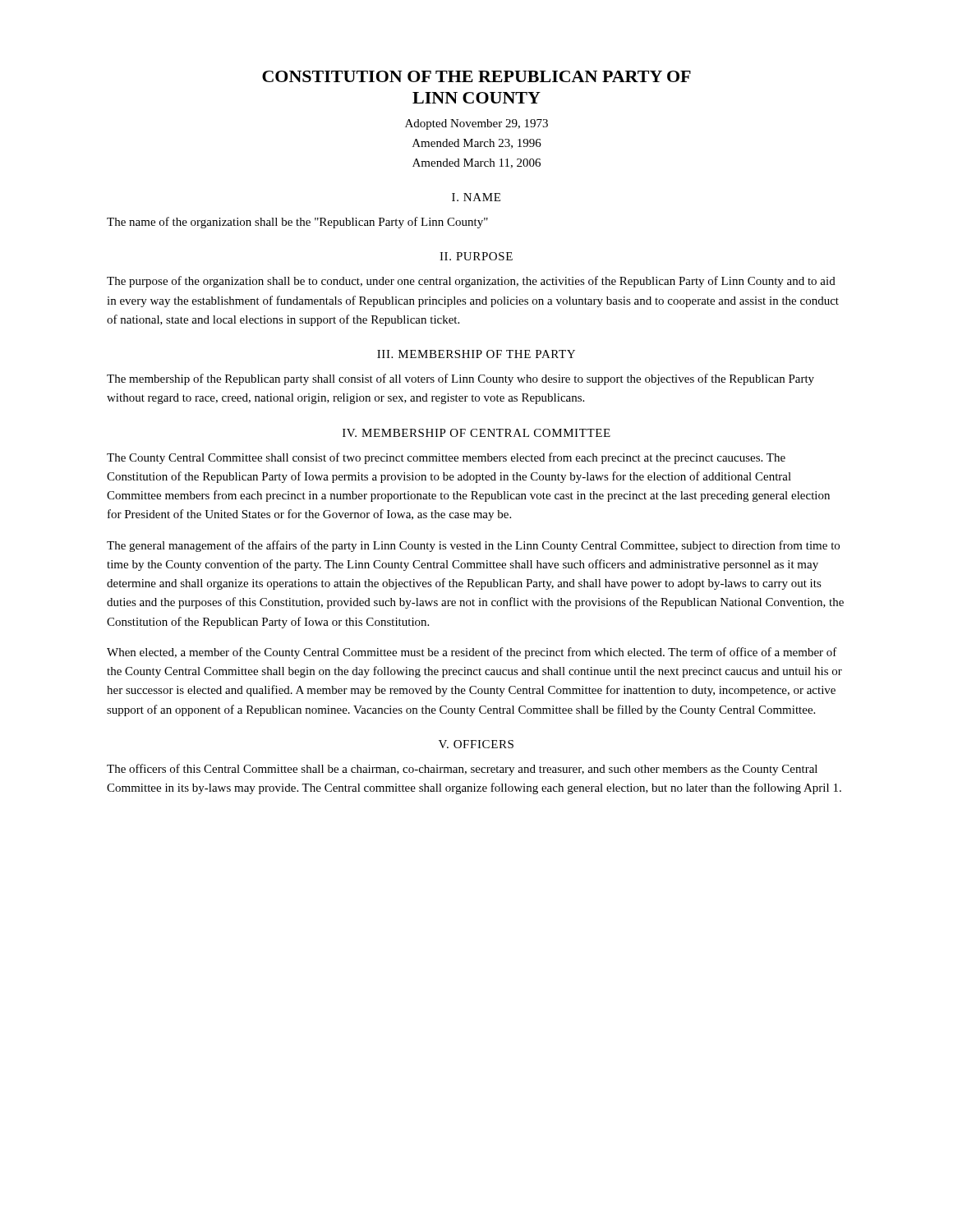Select the text block with the text "When elected, a member of the County"
953x1232 pixels.
tap(474, 681)
